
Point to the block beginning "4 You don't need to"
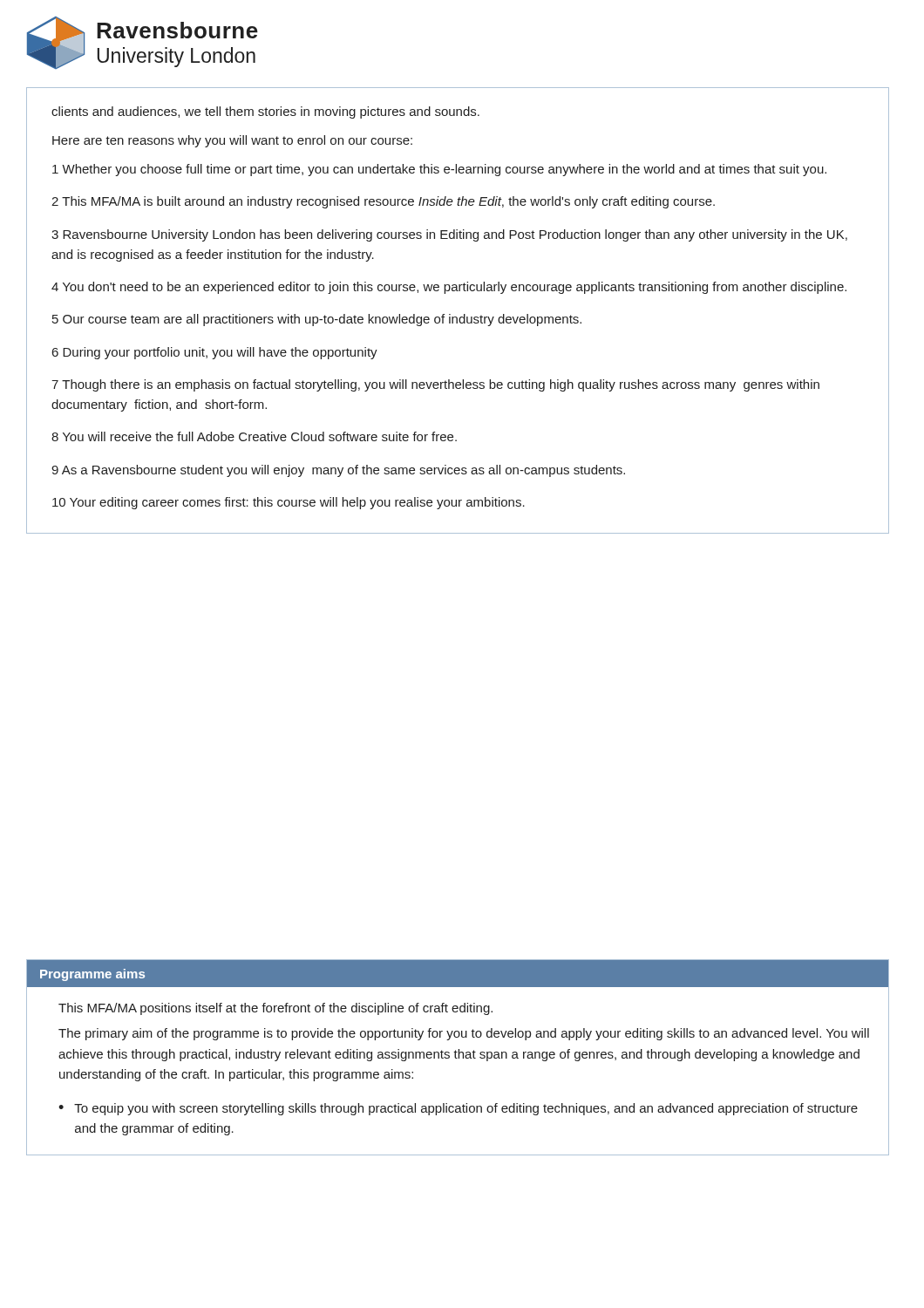click(450, 286)
